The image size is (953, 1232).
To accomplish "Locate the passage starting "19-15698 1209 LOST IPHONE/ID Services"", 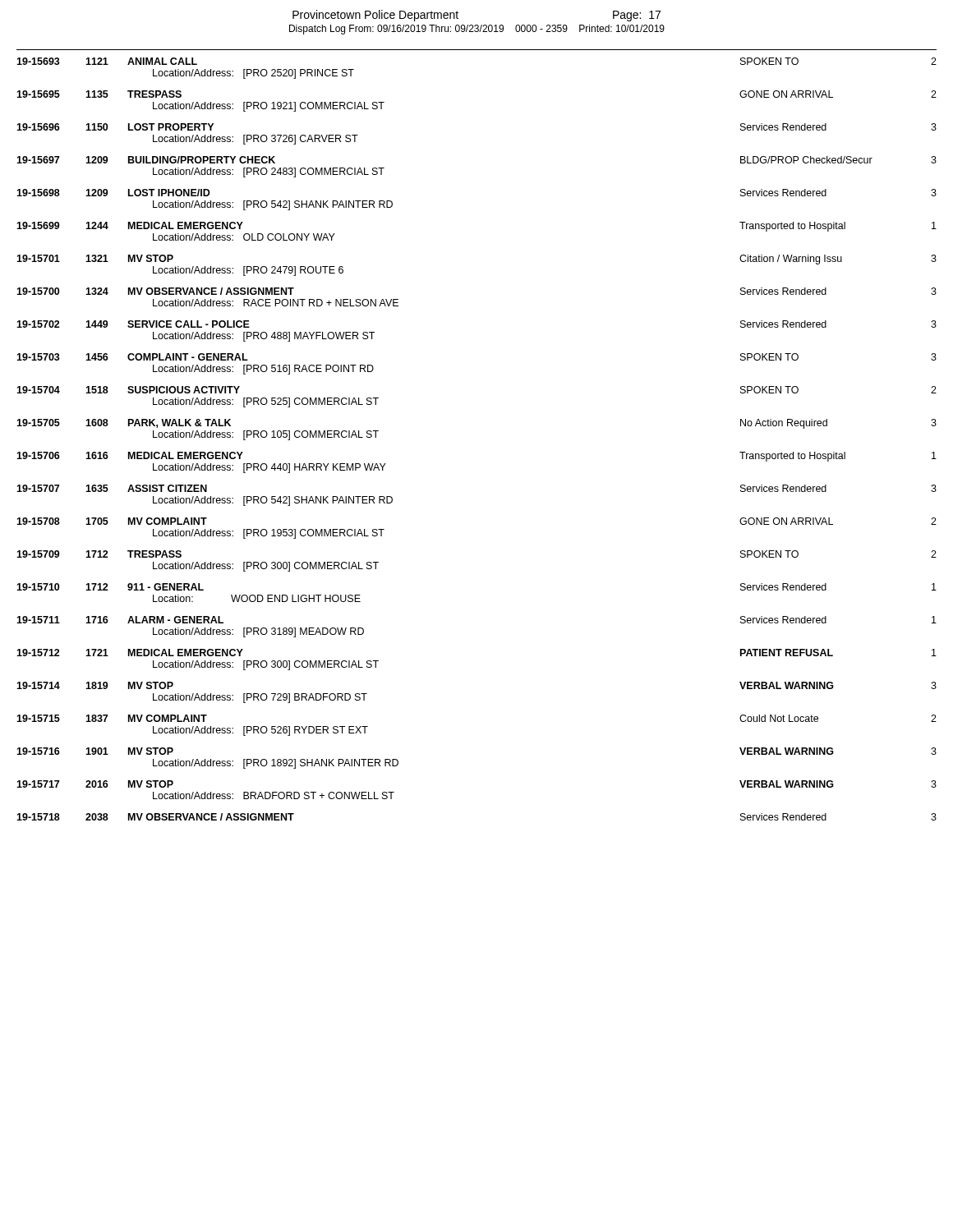I will pos(38,193).
